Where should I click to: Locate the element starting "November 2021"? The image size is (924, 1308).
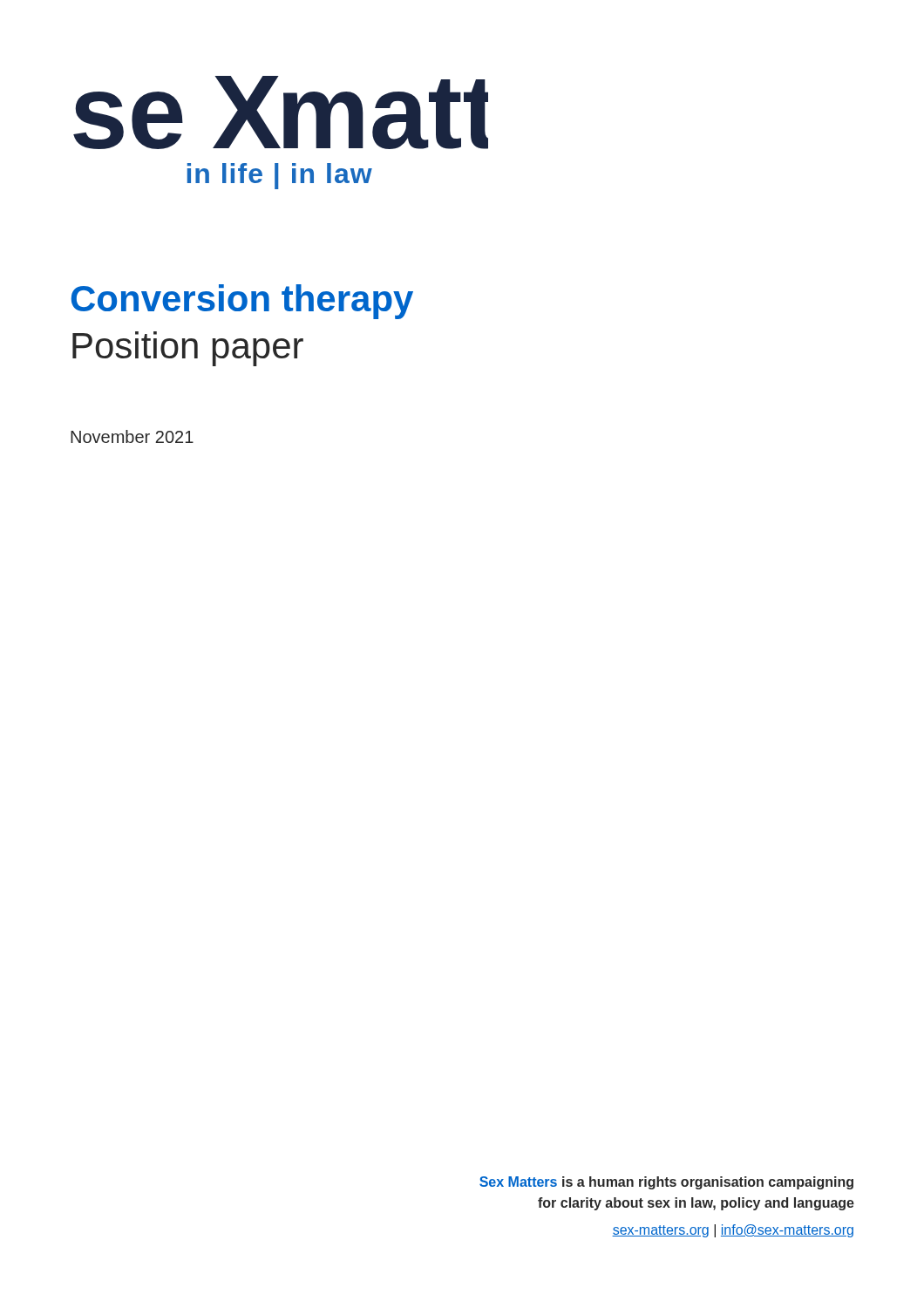(x=132, y=437)
